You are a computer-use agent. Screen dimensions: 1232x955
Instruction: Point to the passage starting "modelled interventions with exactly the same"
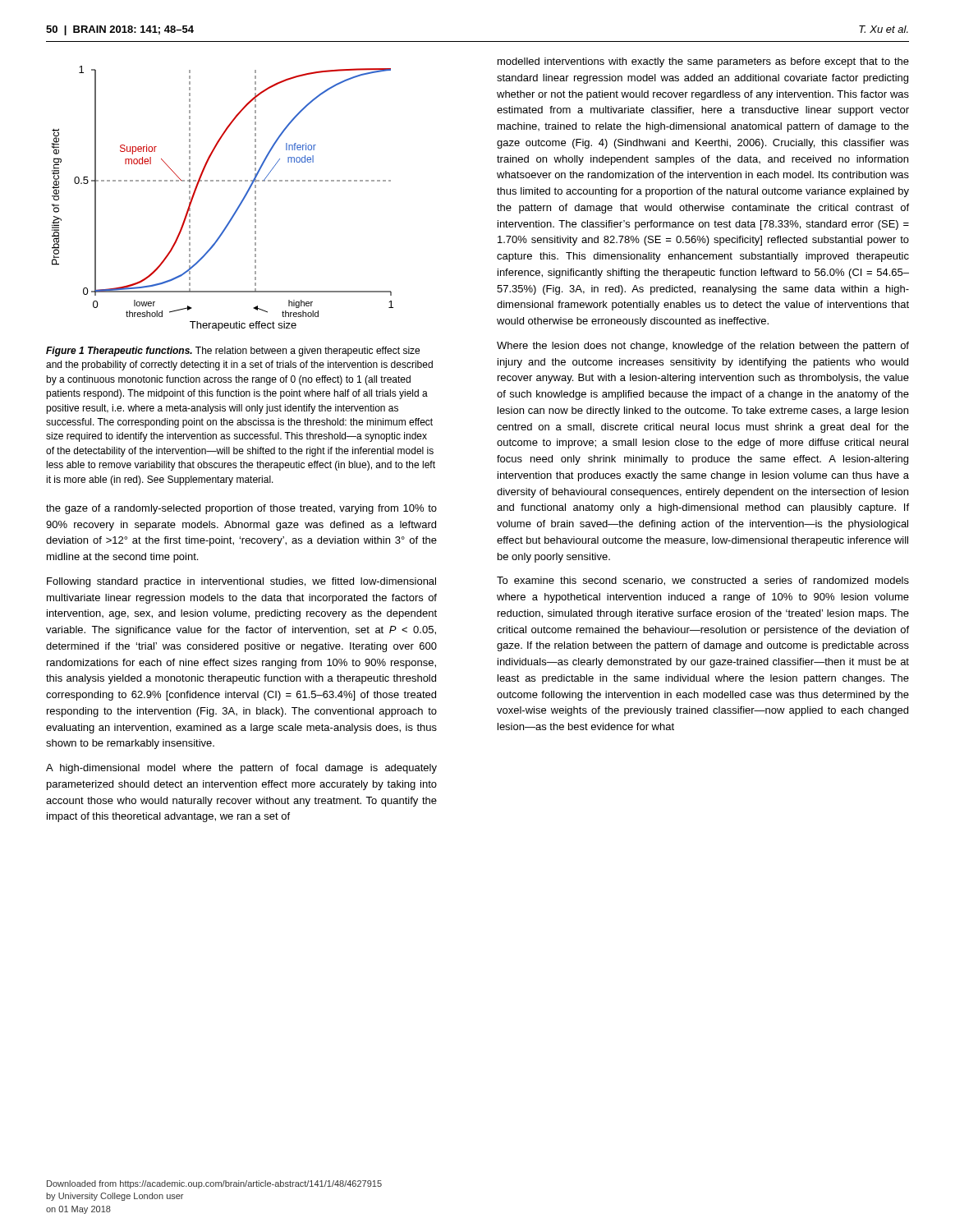click(703, 191)
